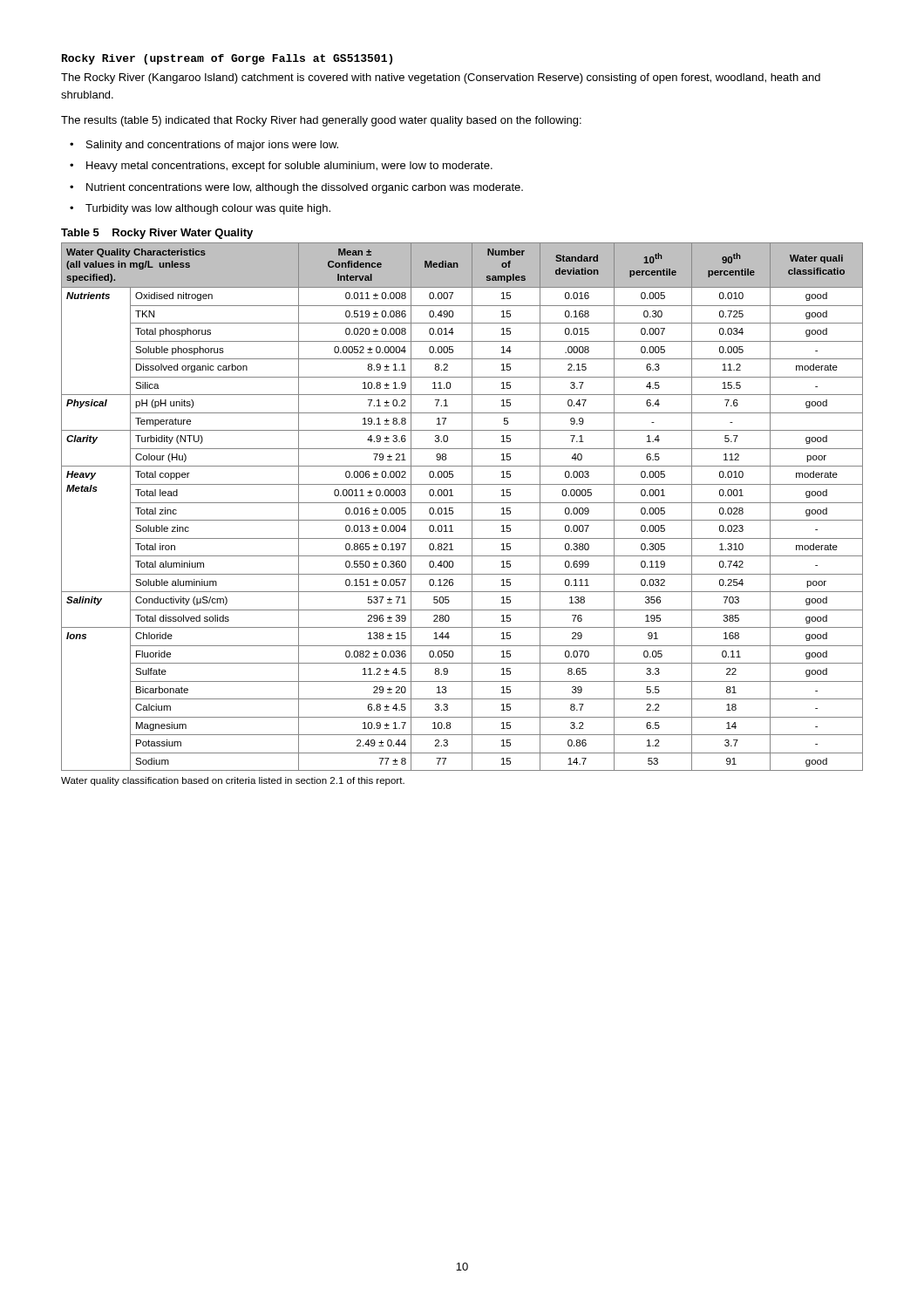Select the text starting "• Turbidity was low although colour was"
Image resolution: width=924 pixels, height=1308 pixels.
tap(201, 208)
